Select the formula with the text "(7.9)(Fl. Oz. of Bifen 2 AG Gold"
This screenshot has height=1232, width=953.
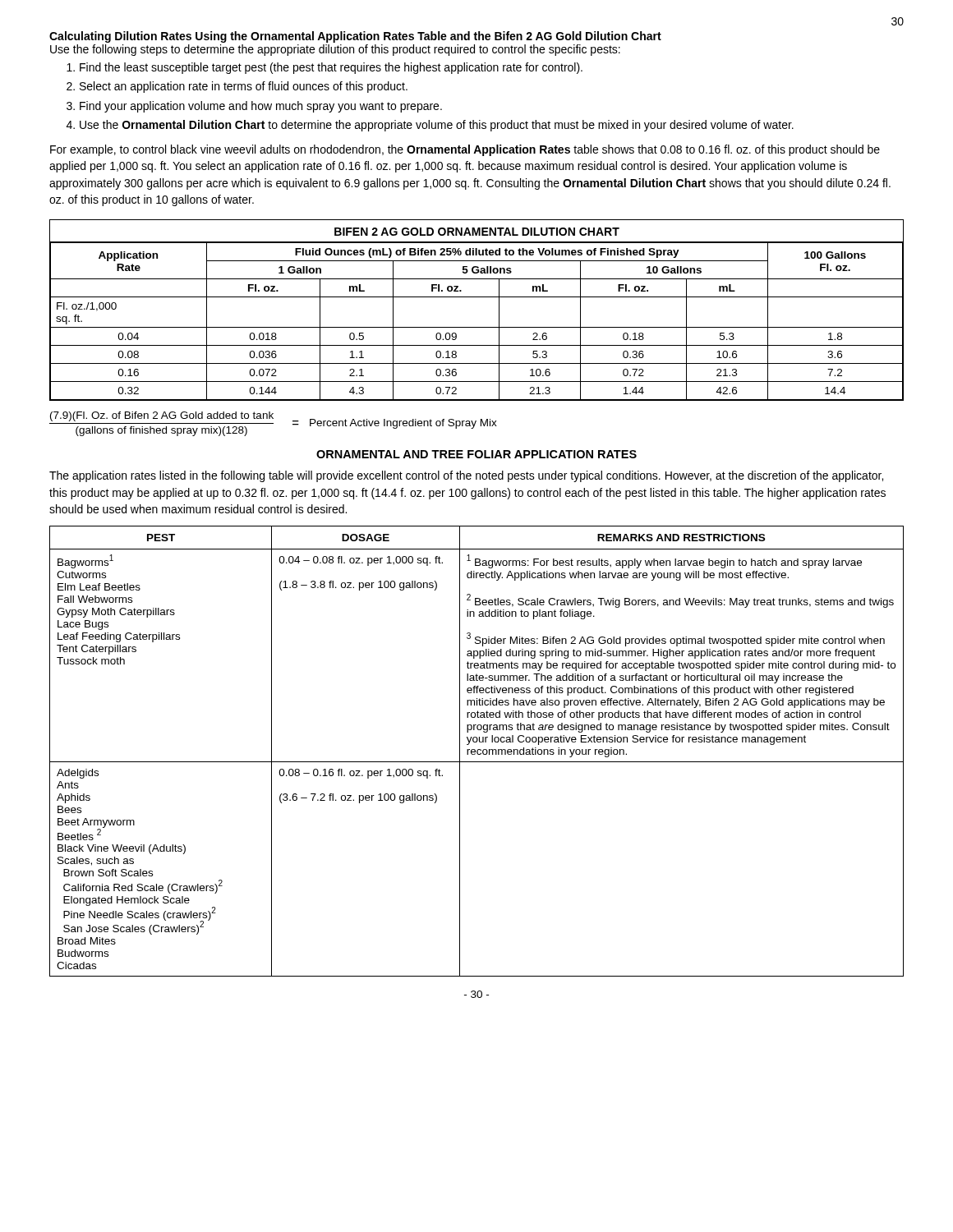pos(273,423)
